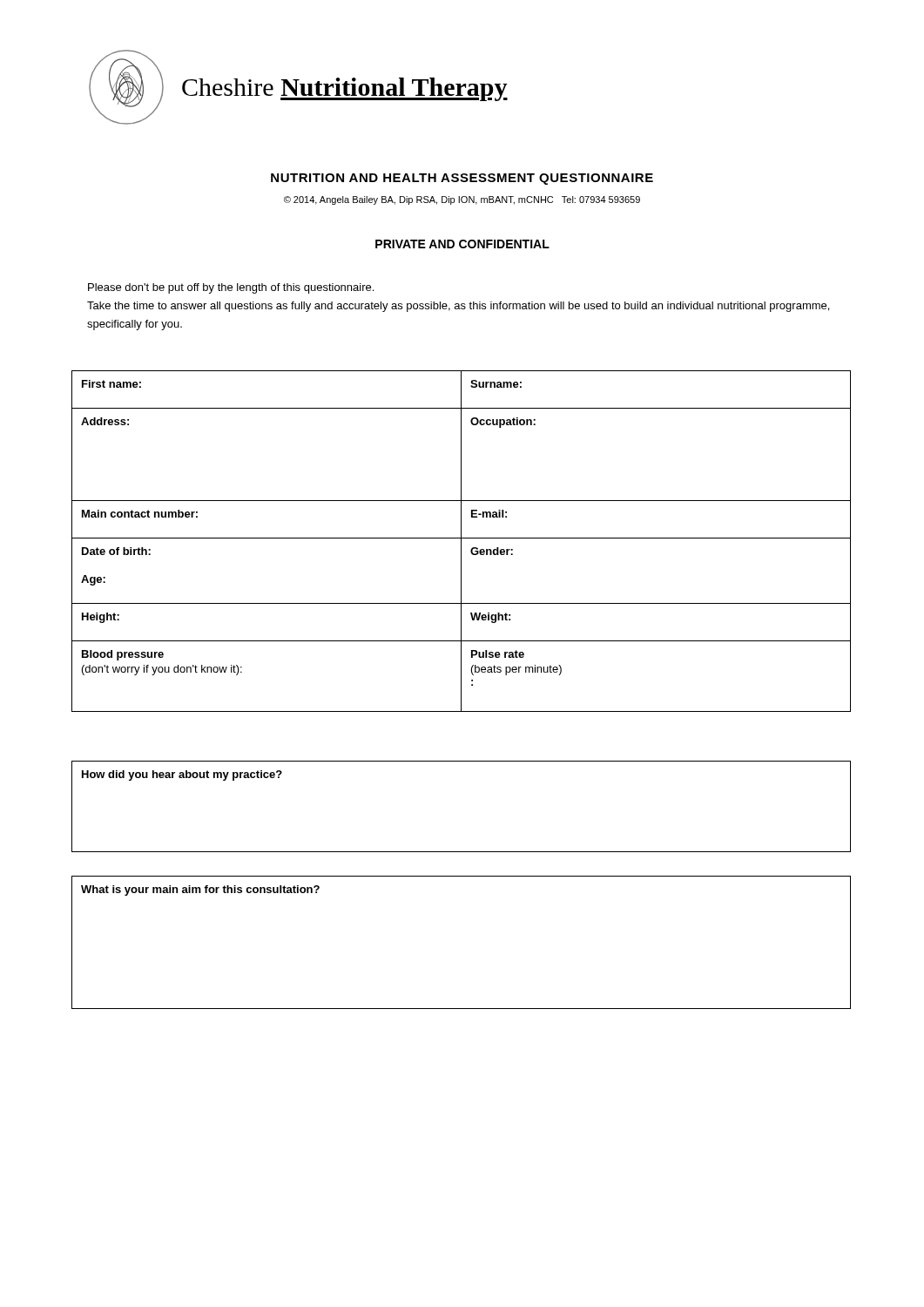Navigate to the text block starting "© 2014, Angela Bailey BA,"
Screen dimensions: 1307x924
tap(462, 200)
